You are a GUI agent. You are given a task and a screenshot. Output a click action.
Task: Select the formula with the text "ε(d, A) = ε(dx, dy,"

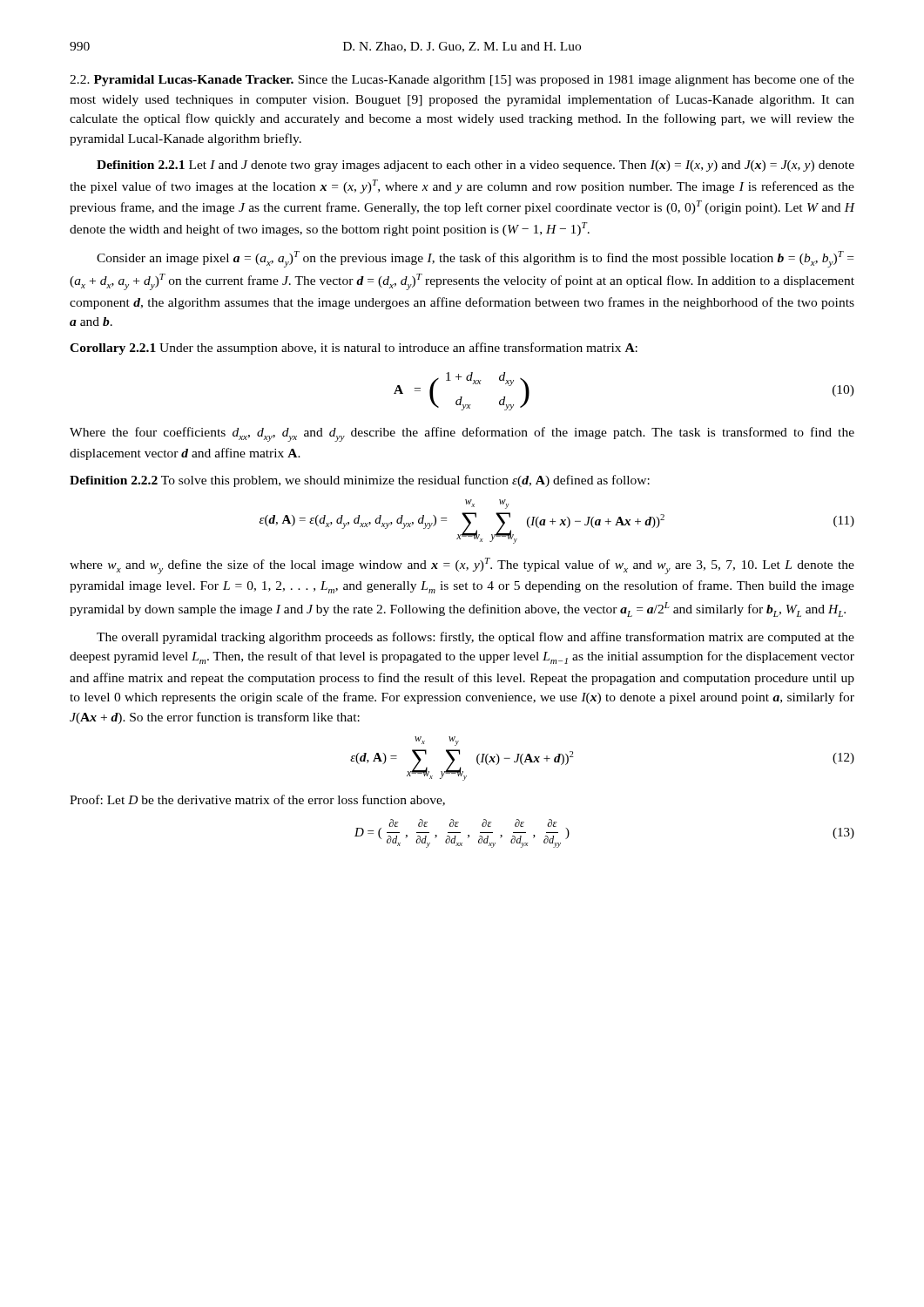pyautogui.click(x=557, y=521)
